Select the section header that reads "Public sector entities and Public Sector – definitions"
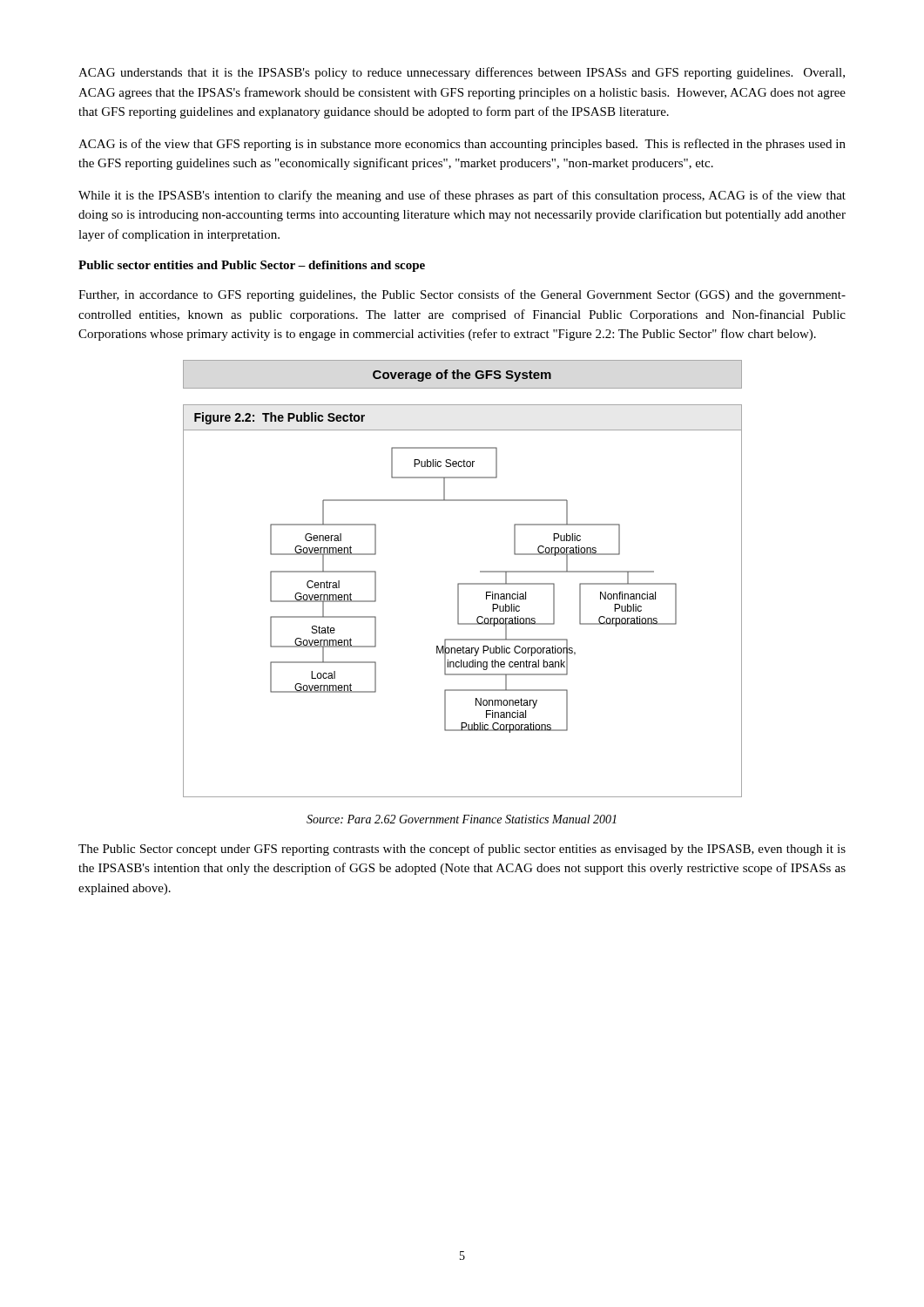Viewport: 924px width, 1307px height. coord(252,265)
